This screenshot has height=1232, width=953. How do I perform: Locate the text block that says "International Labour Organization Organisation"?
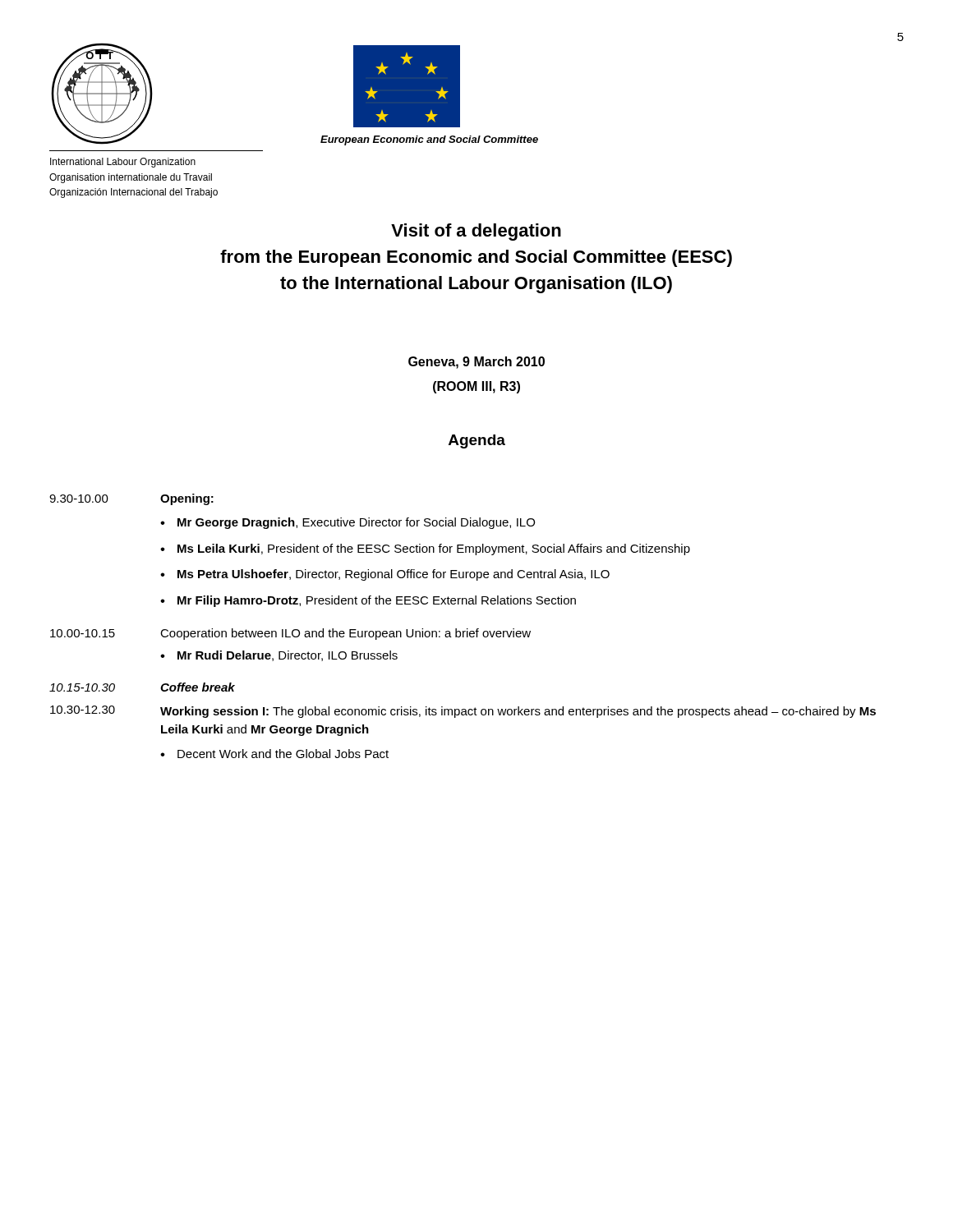[134, 177]
